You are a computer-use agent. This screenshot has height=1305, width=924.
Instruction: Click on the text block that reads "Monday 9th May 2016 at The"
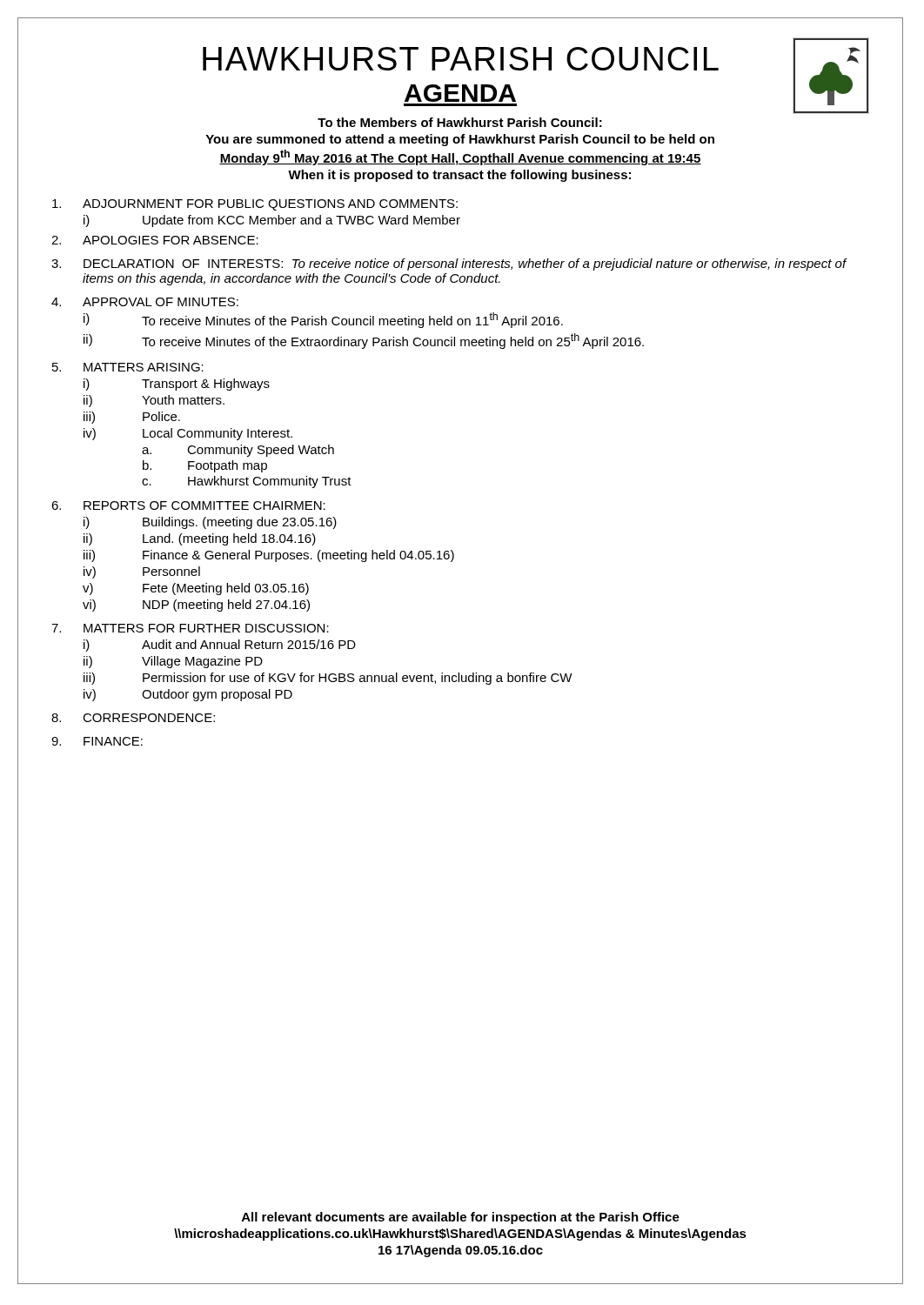pyautogui.click(x=460, y=157)
